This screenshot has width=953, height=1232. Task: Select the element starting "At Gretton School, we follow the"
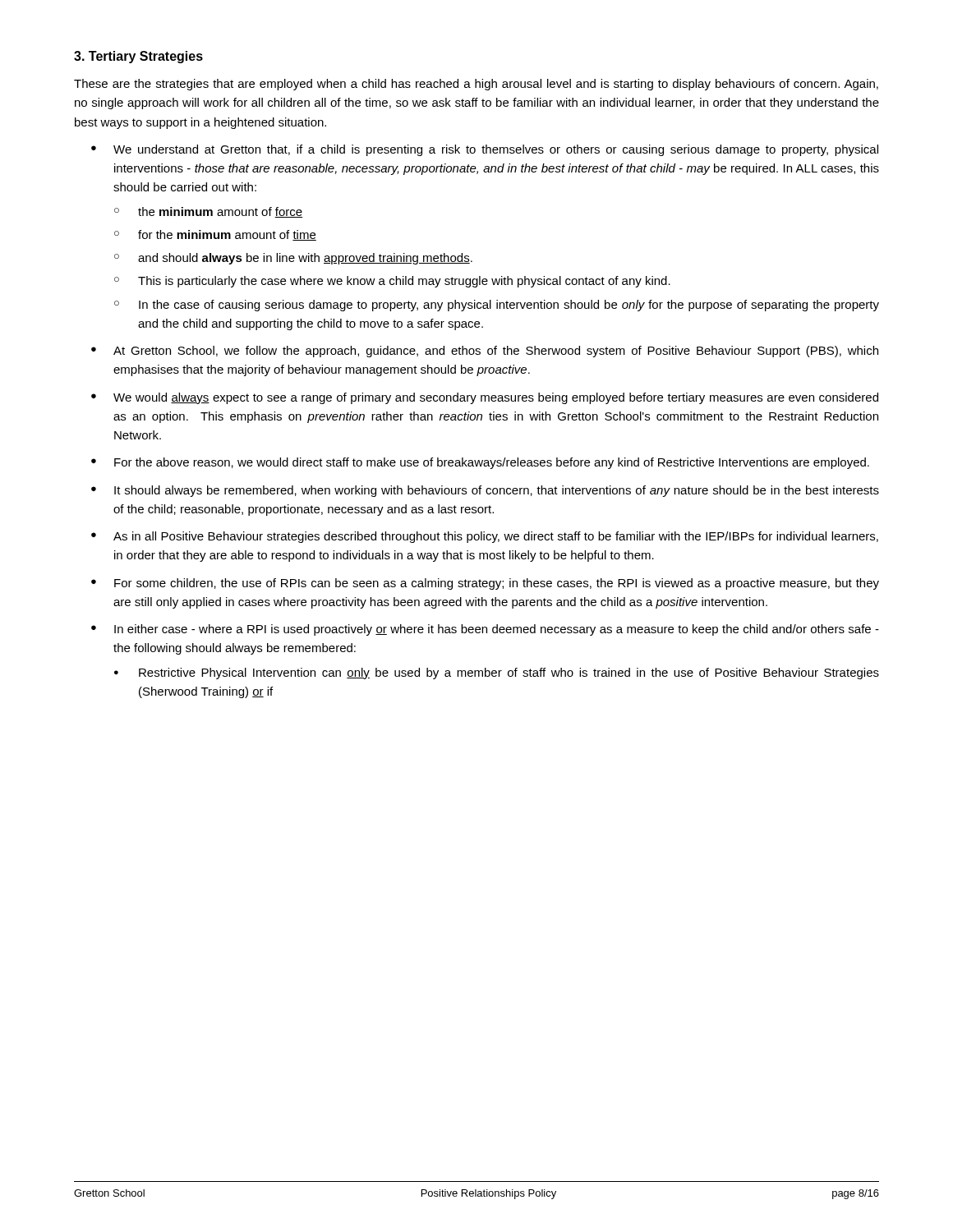pos(496,360)
